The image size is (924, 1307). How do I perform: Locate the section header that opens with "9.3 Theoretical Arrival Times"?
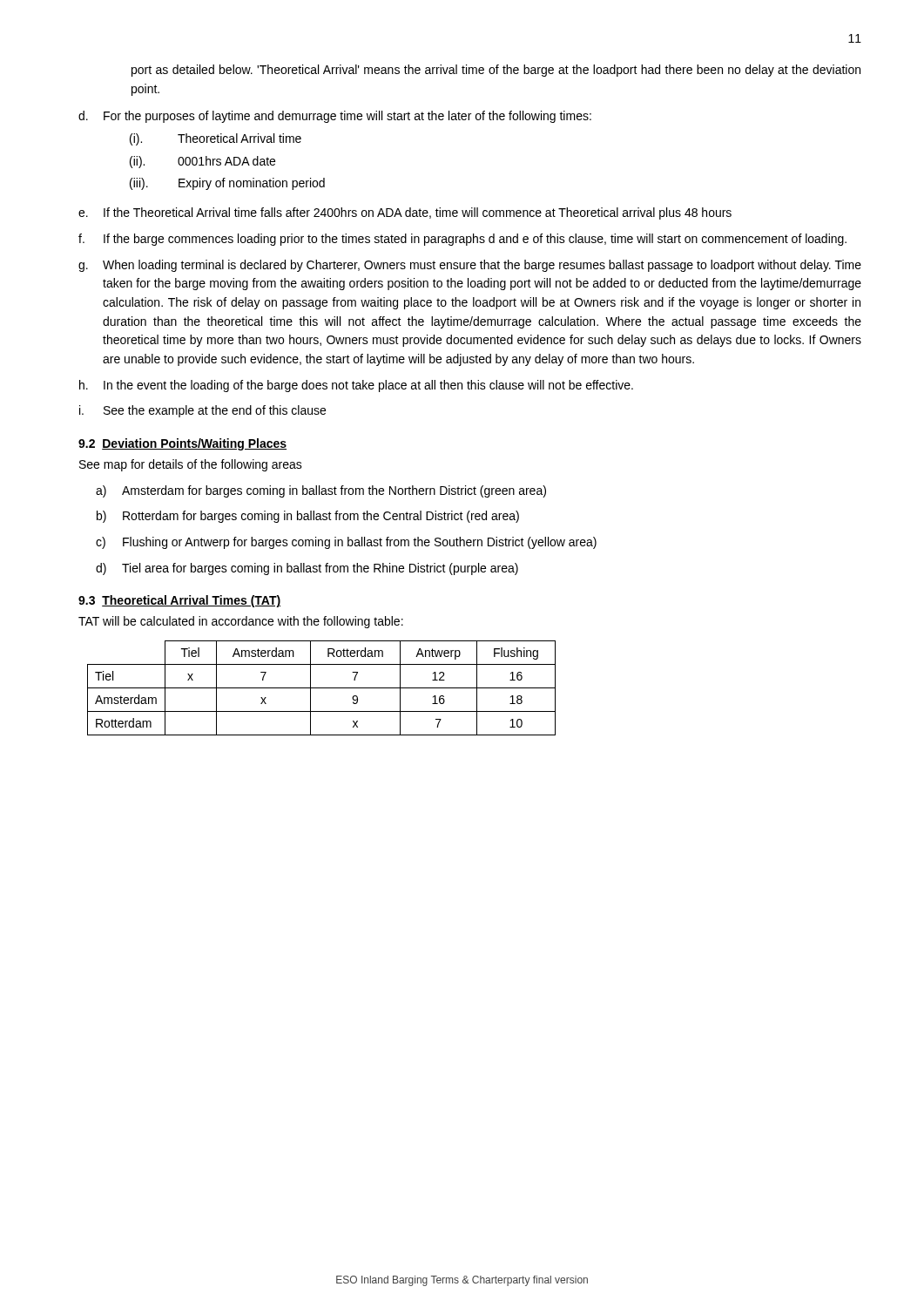179,601
